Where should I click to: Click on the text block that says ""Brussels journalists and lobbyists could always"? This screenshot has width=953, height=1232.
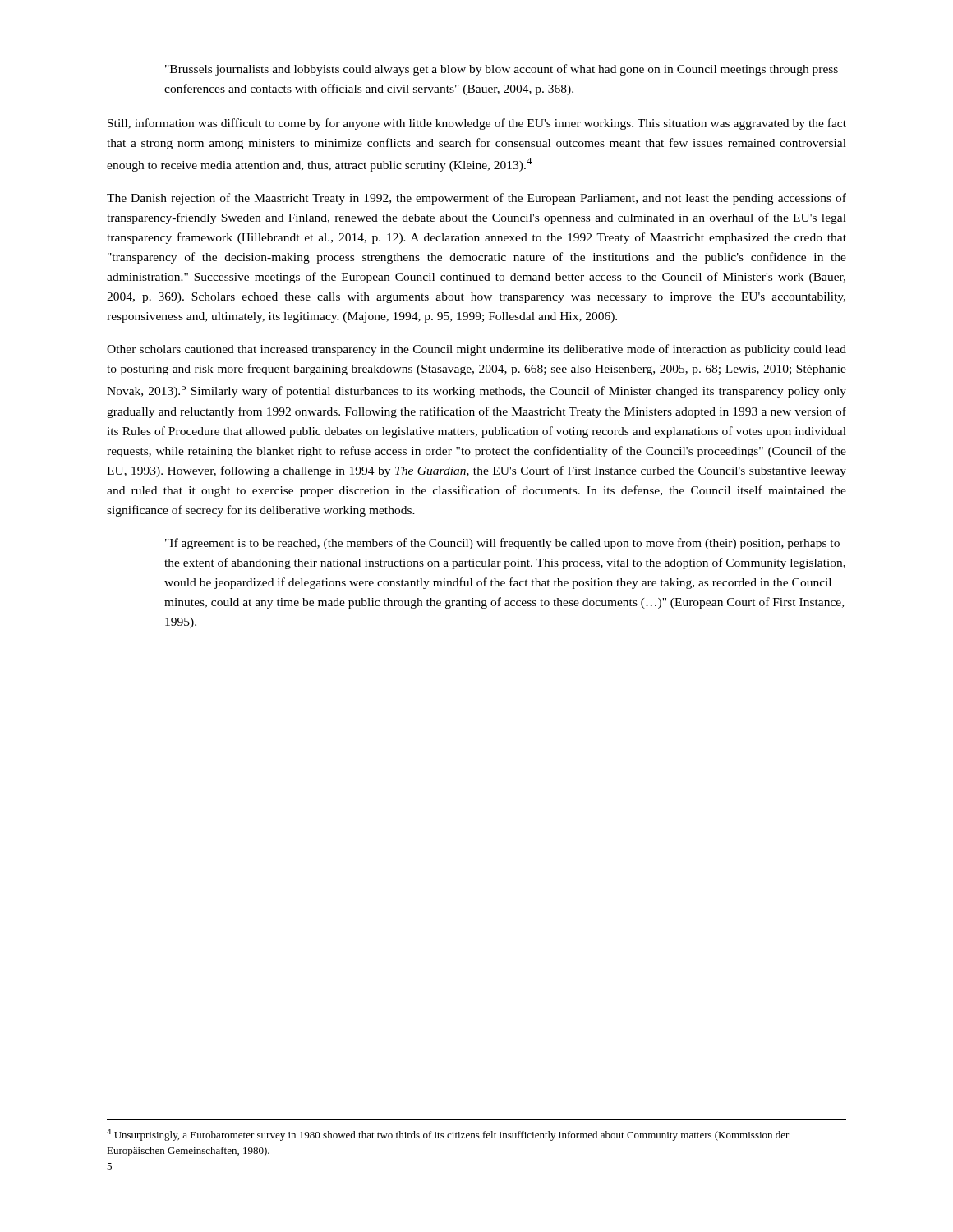[x=501, y=78]
